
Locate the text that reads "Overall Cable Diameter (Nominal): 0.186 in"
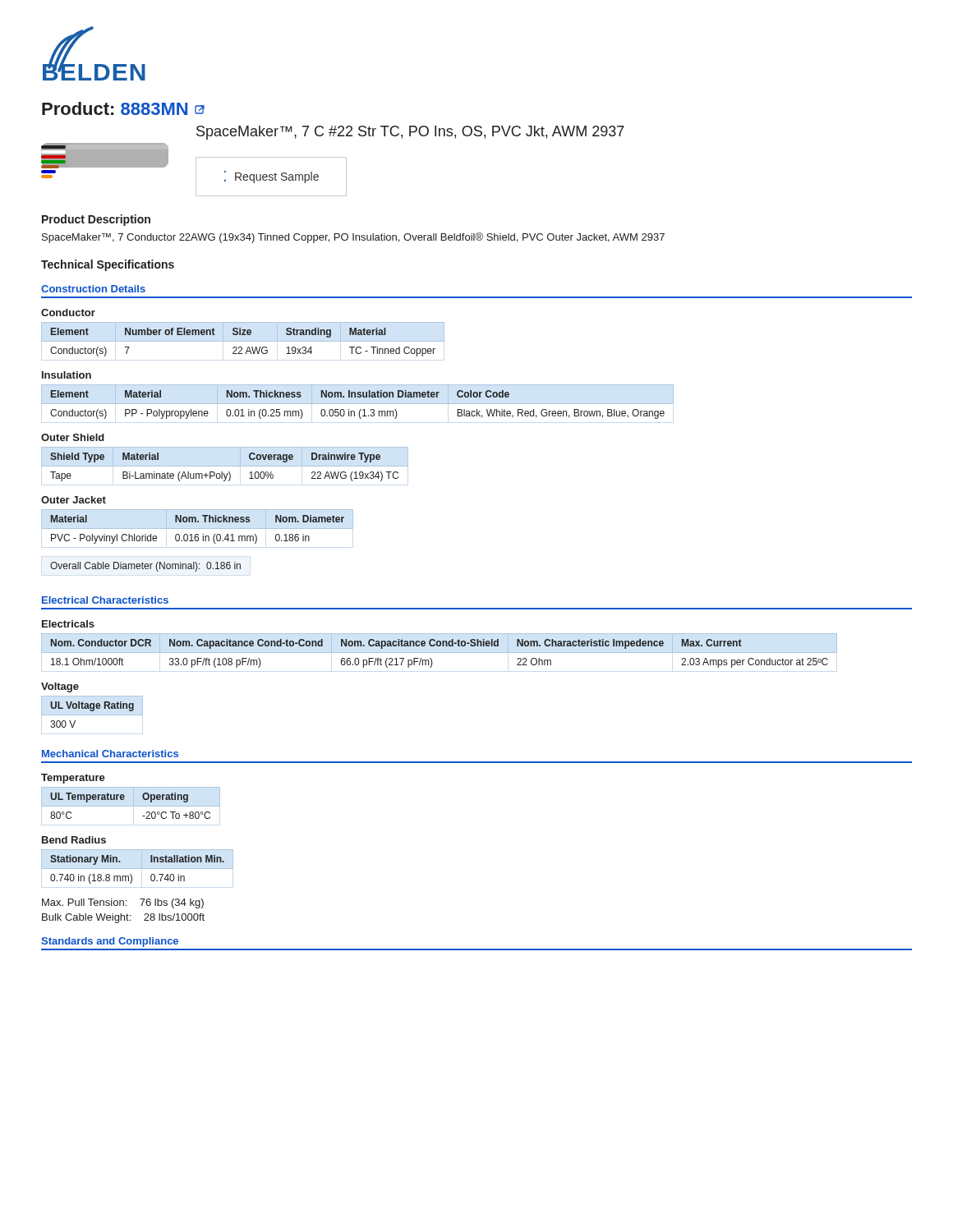pos(146,566)
